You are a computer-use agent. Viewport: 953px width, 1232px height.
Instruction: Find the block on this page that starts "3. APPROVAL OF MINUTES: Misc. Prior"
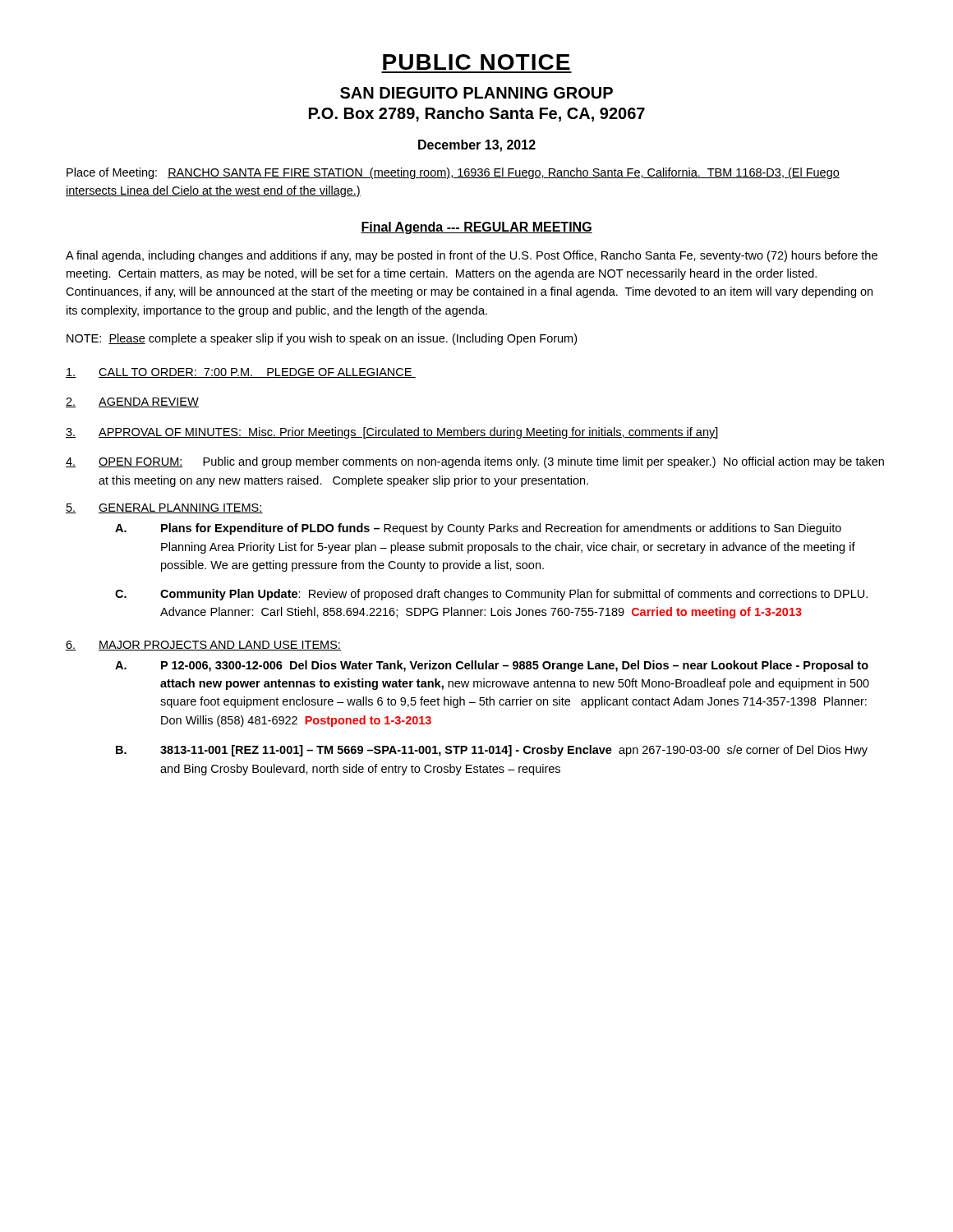click(476, 432)
